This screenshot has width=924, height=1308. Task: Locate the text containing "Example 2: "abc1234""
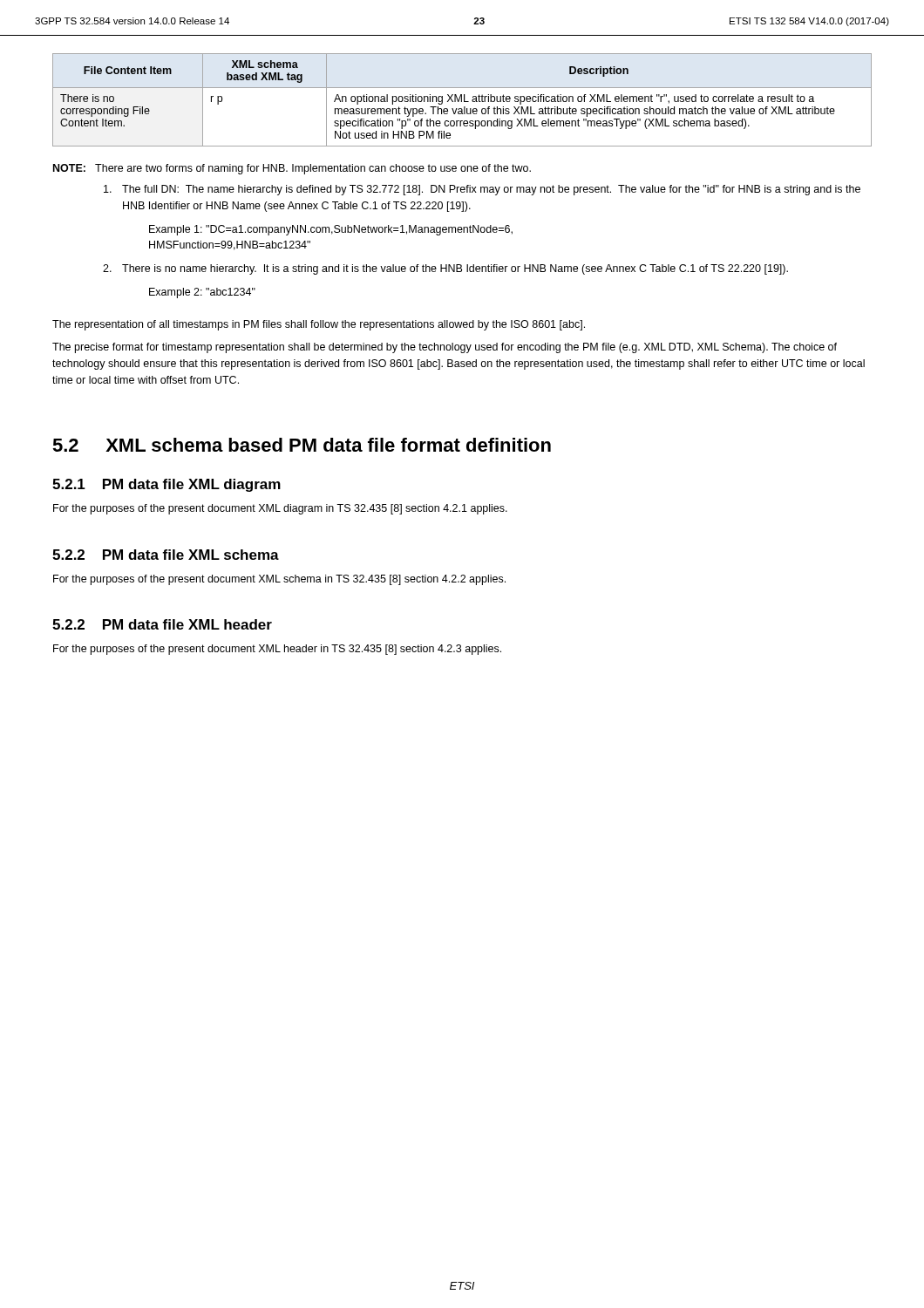pyautogui.click(x=202, y=292)
